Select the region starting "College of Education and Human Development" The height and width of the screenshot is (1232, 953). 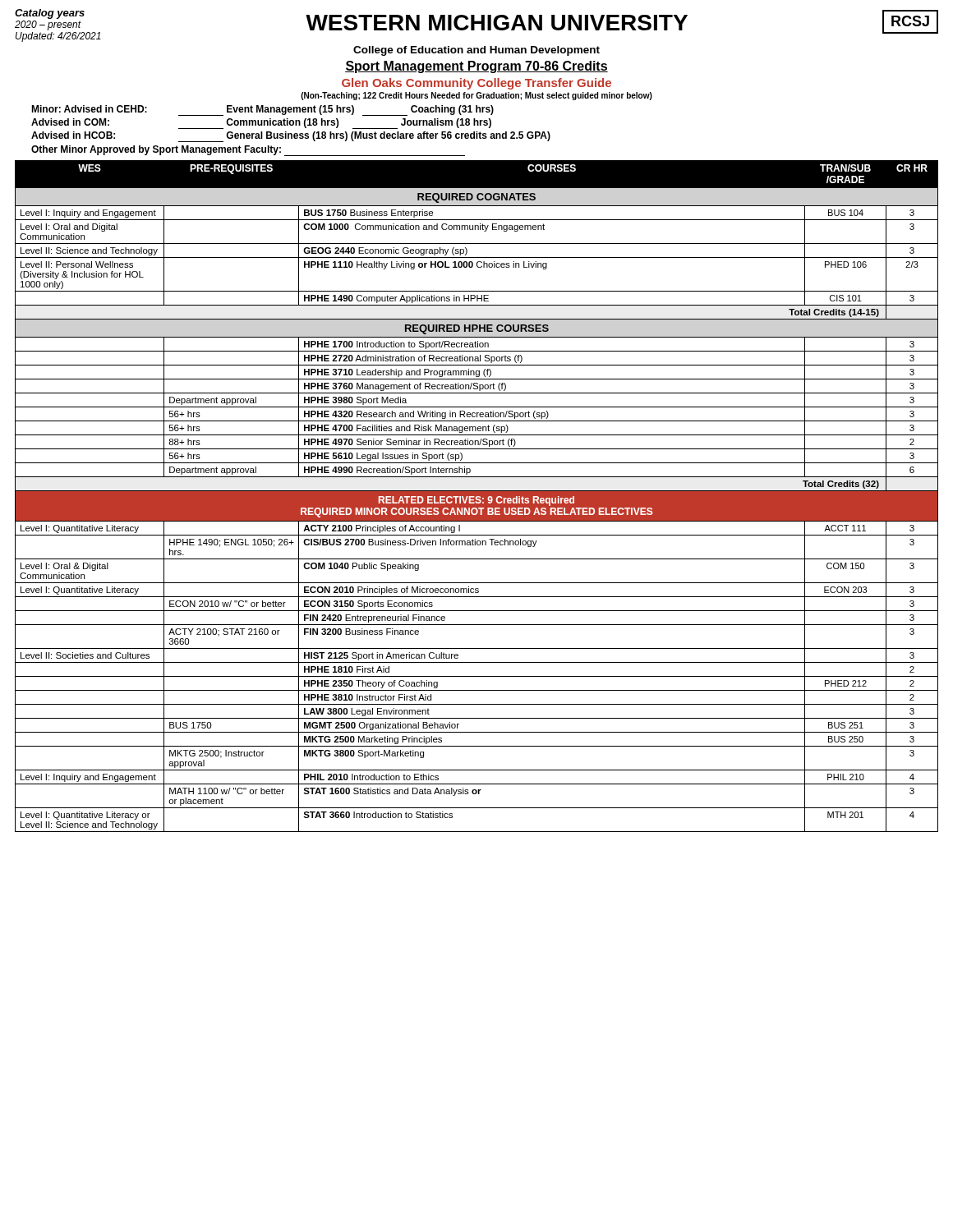coord(476,50)
